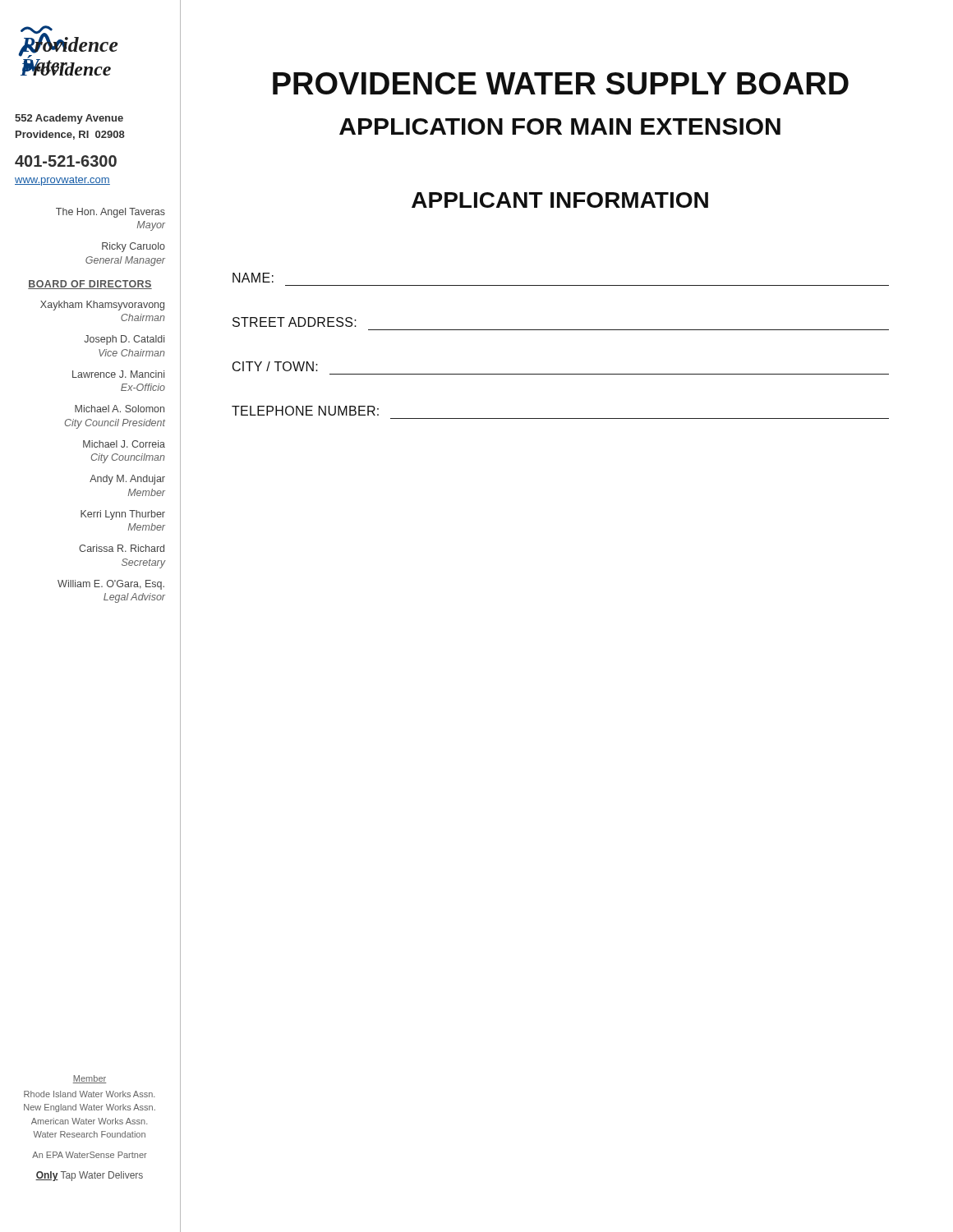Find the text starting "PROVIDENCE WATER SUPPLY BOARD"
Viewport: 953px width, 1232px height.
pyautogui.click(x=560, y=84)
